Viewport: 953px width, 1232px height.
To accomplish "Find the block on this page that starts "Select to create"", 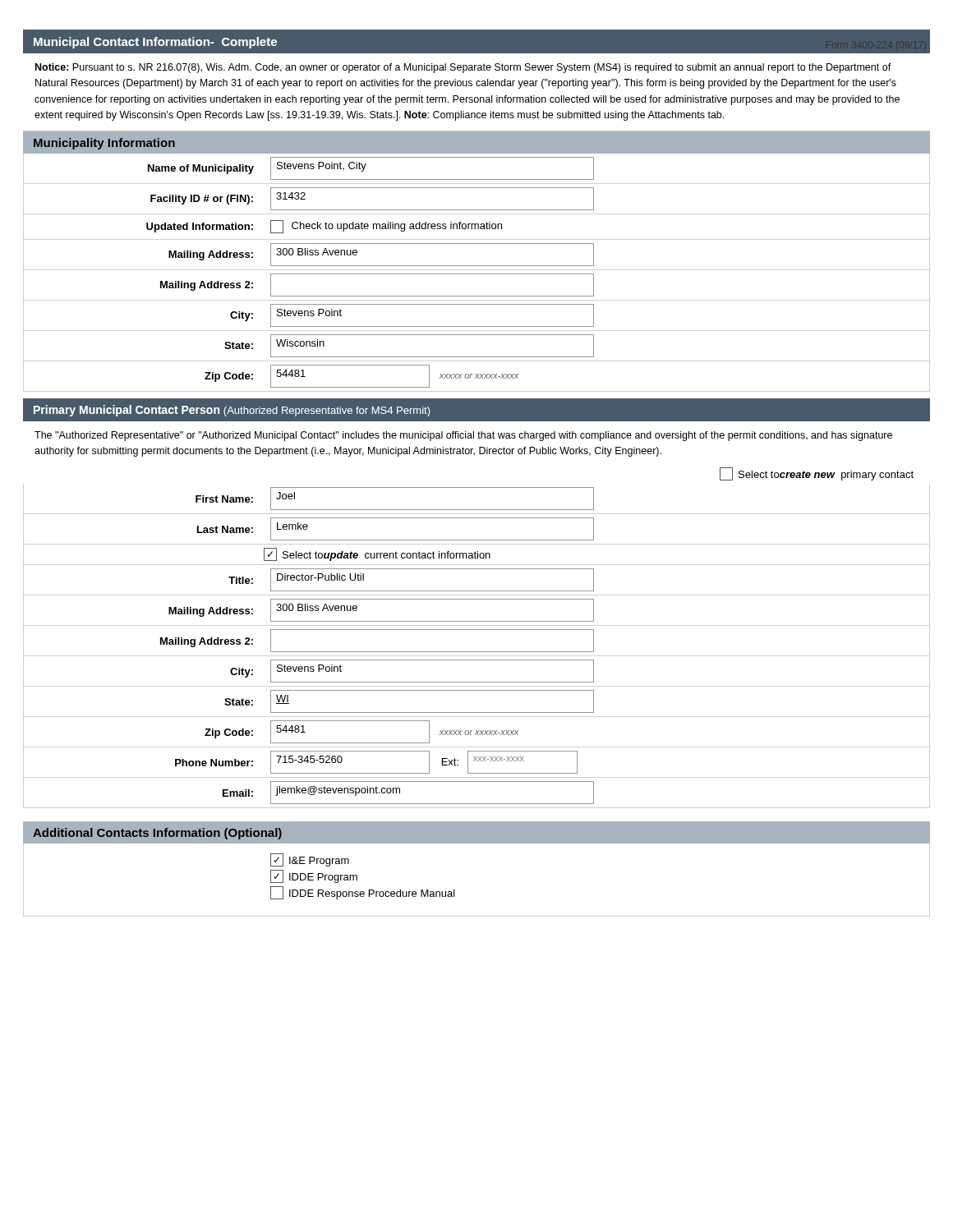I will 817,474.
